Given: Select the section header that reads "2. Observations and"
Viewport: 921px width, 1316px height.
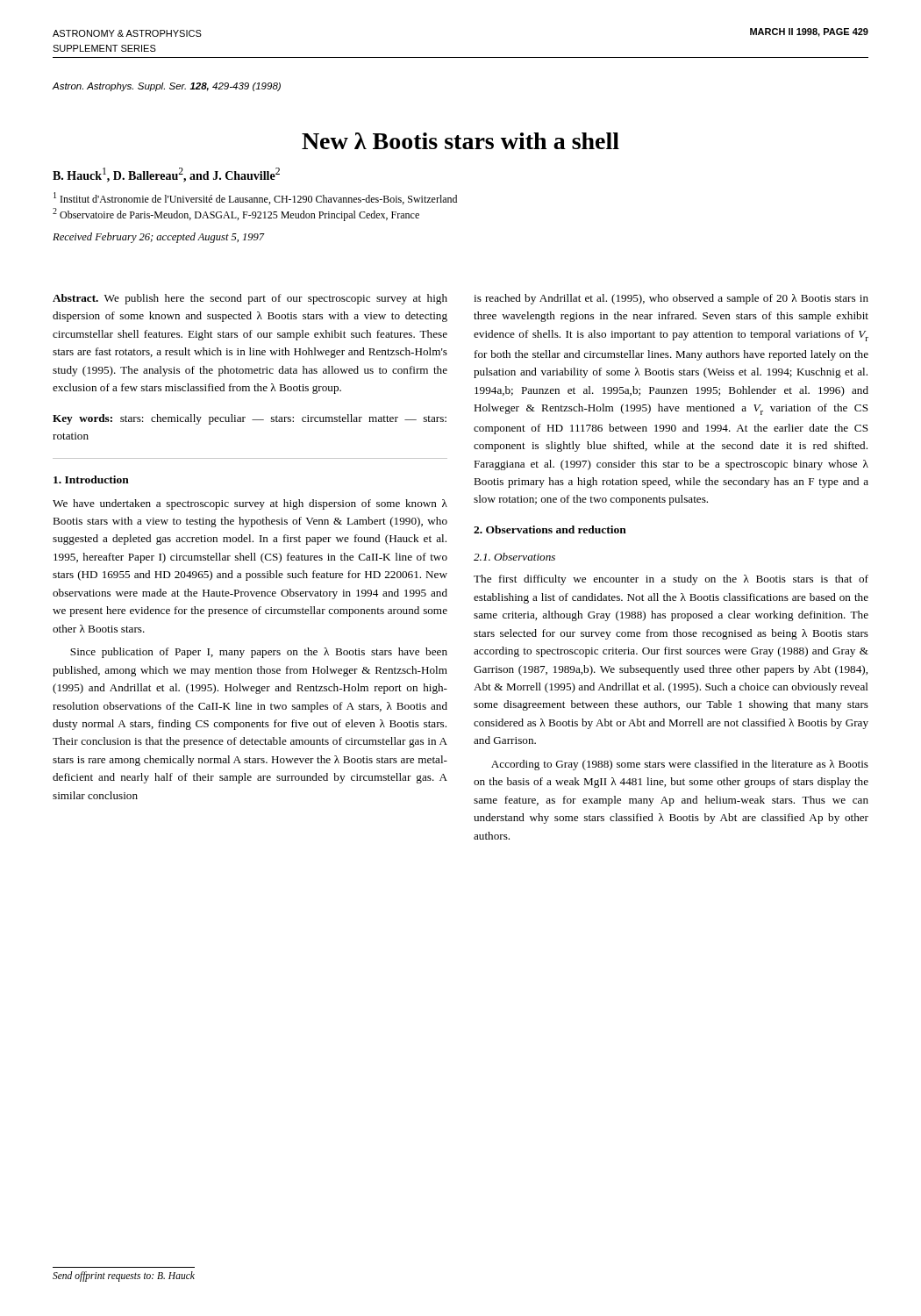Looking at the screenshot, I should point(550,529).
